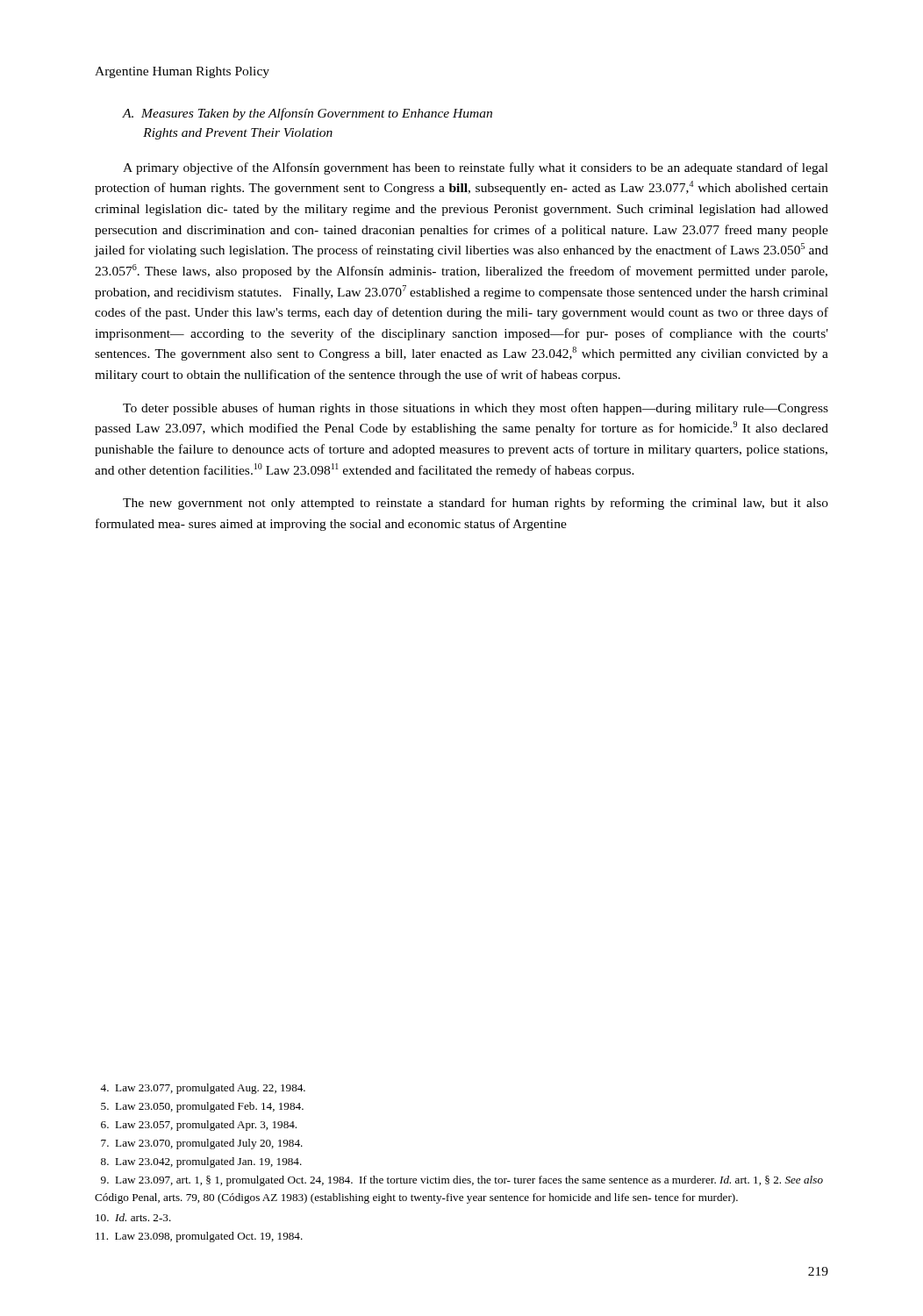The width and height of the screenshot is (923, 1316).
Task: Point to "Law 23.077, promulgated Aug. 22, 1984."
Action: 200,1087
